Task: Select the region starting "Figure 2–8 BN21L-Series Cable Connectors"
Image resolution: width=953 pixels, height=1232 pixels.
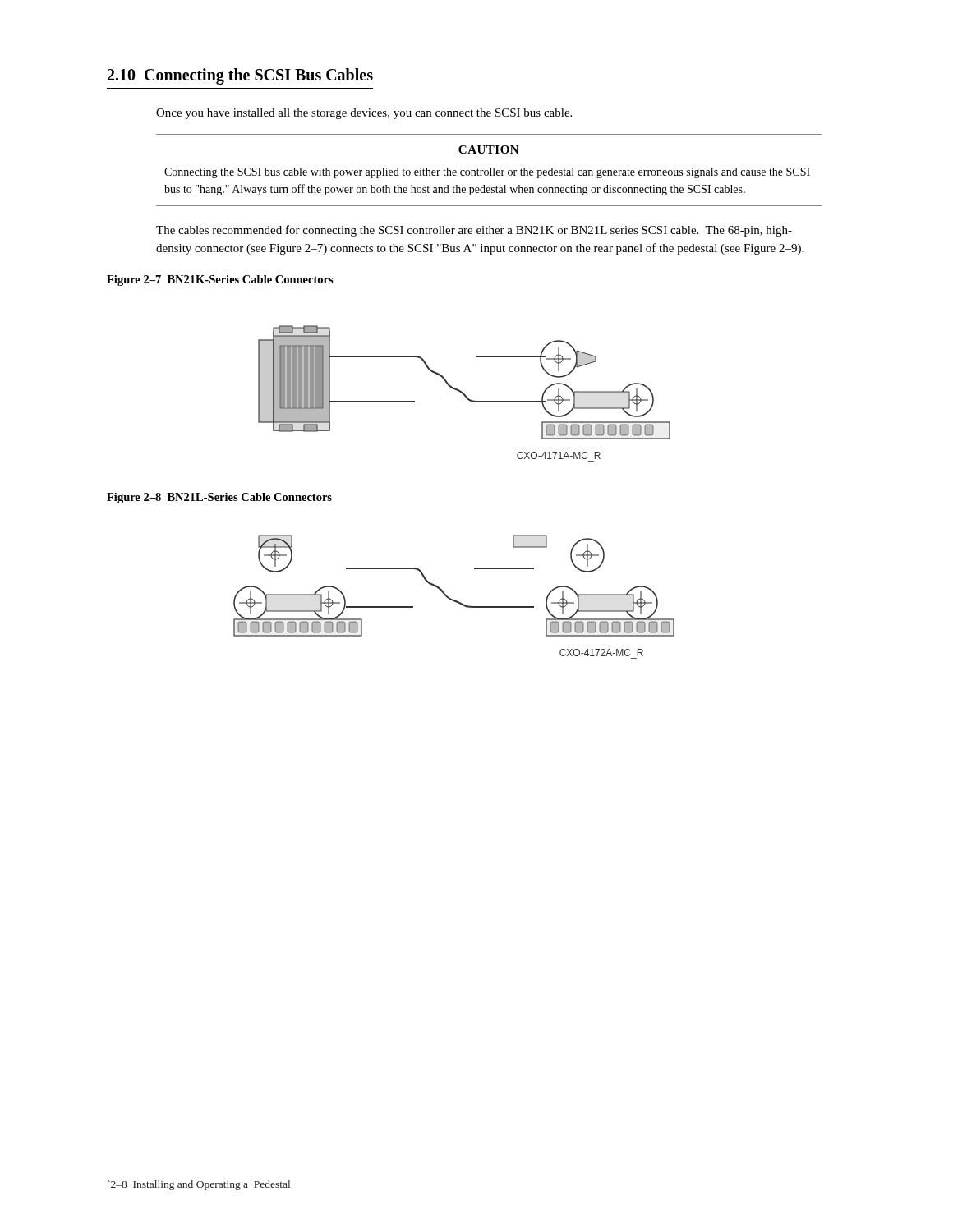Action: coord(219,497)
